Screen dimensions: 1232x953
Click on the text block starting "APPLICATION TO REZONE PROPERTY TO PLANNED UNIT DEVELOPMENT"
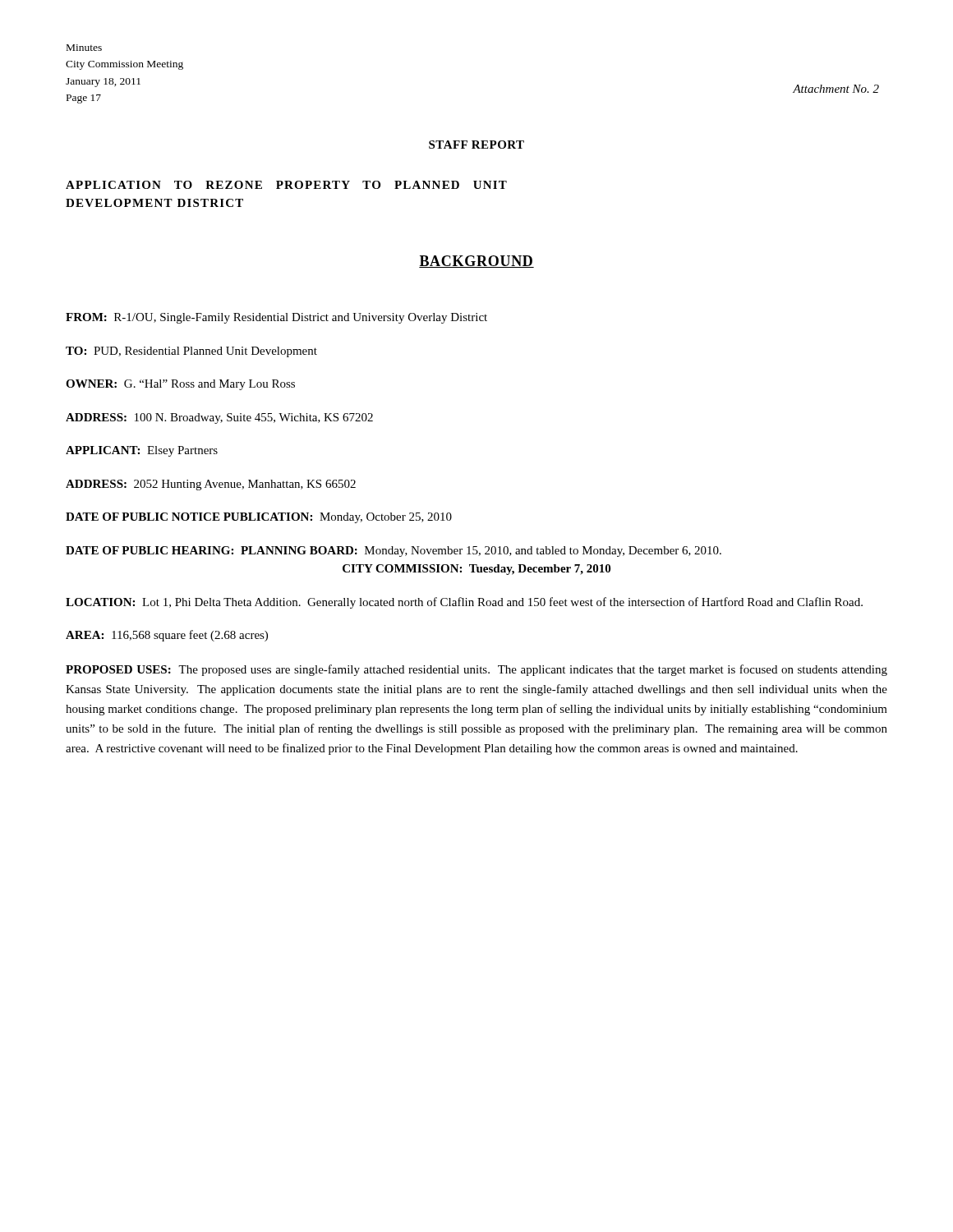pos(287,194)
